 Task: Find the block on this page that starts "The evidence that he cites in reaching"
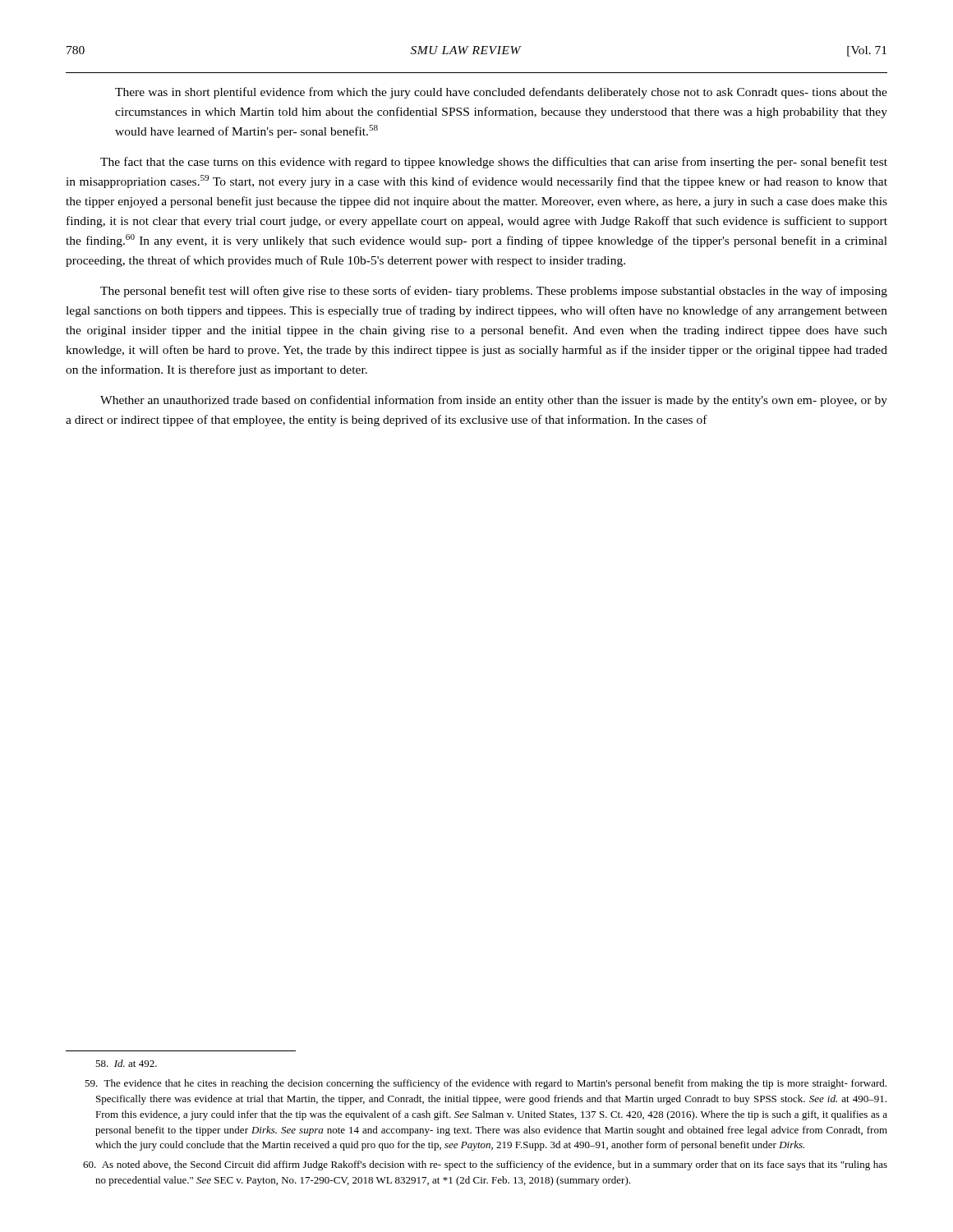coord(476,1114)
